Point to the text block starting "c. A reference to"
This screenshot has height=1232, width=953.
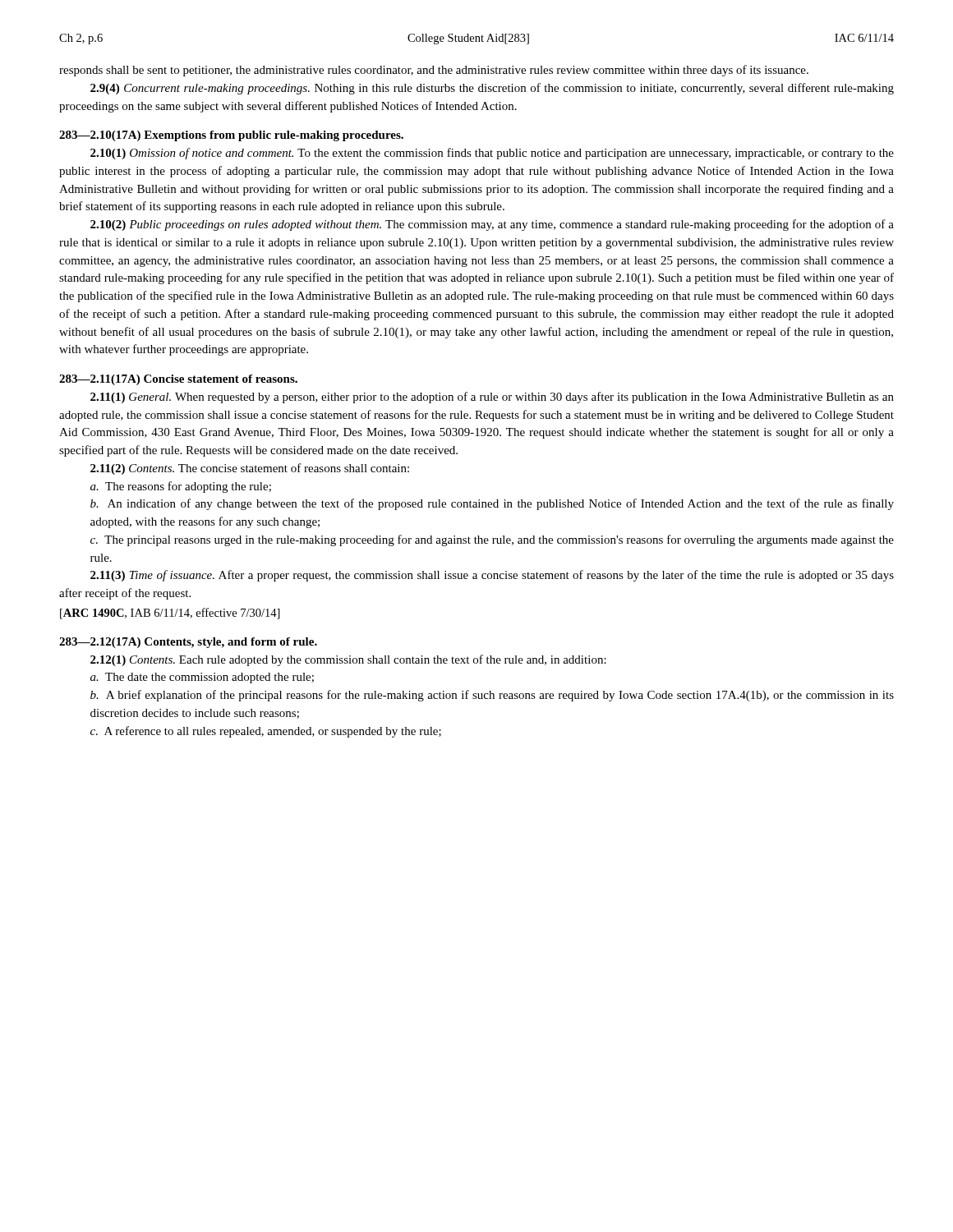266,732
